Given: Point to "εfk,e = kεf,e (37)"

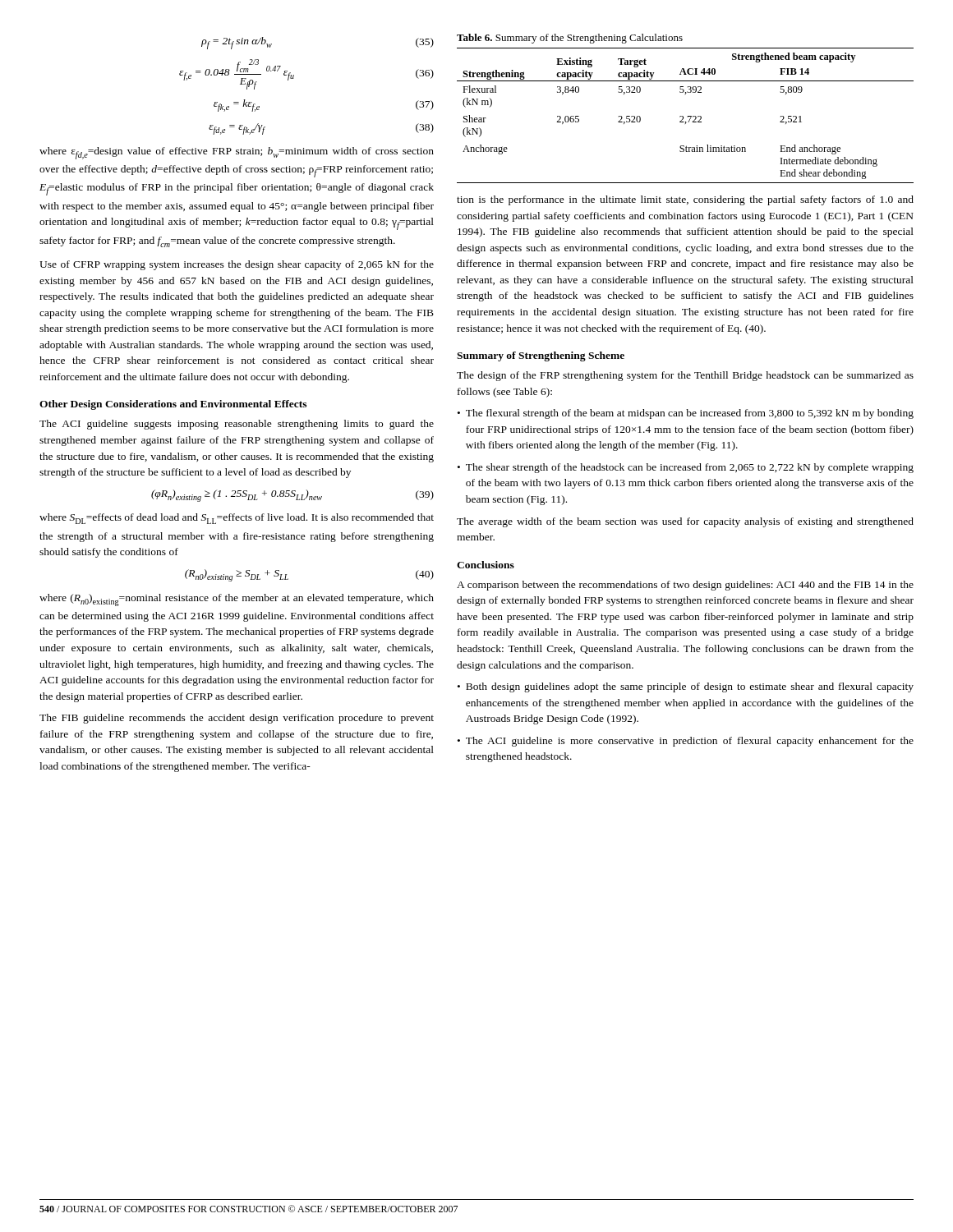Looking at the screenshot, I should tap(249, 106).
